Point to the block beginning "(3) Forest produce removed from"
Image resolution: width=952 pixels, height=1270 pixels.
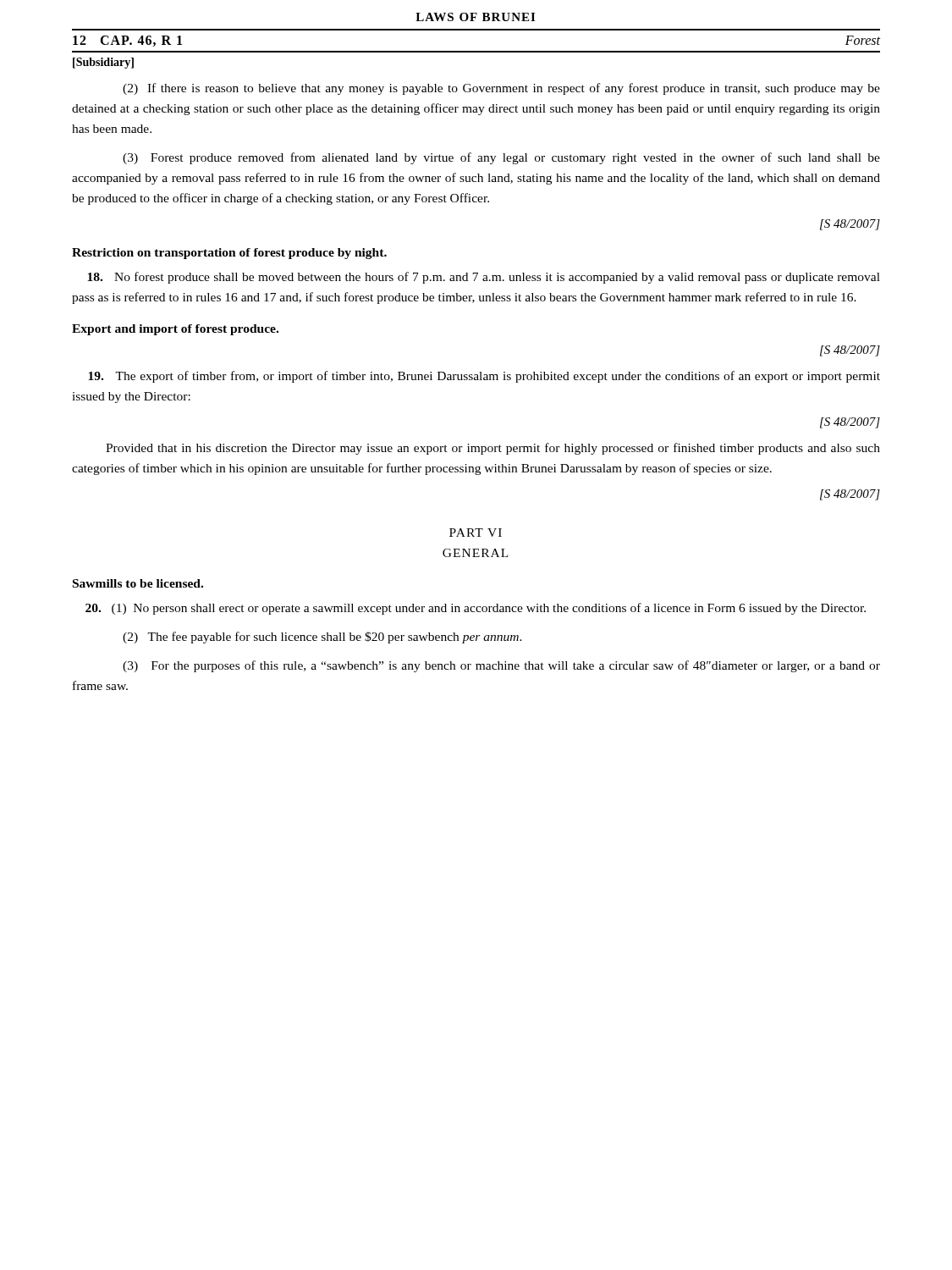pyautogui.click(x=476, y=177)
